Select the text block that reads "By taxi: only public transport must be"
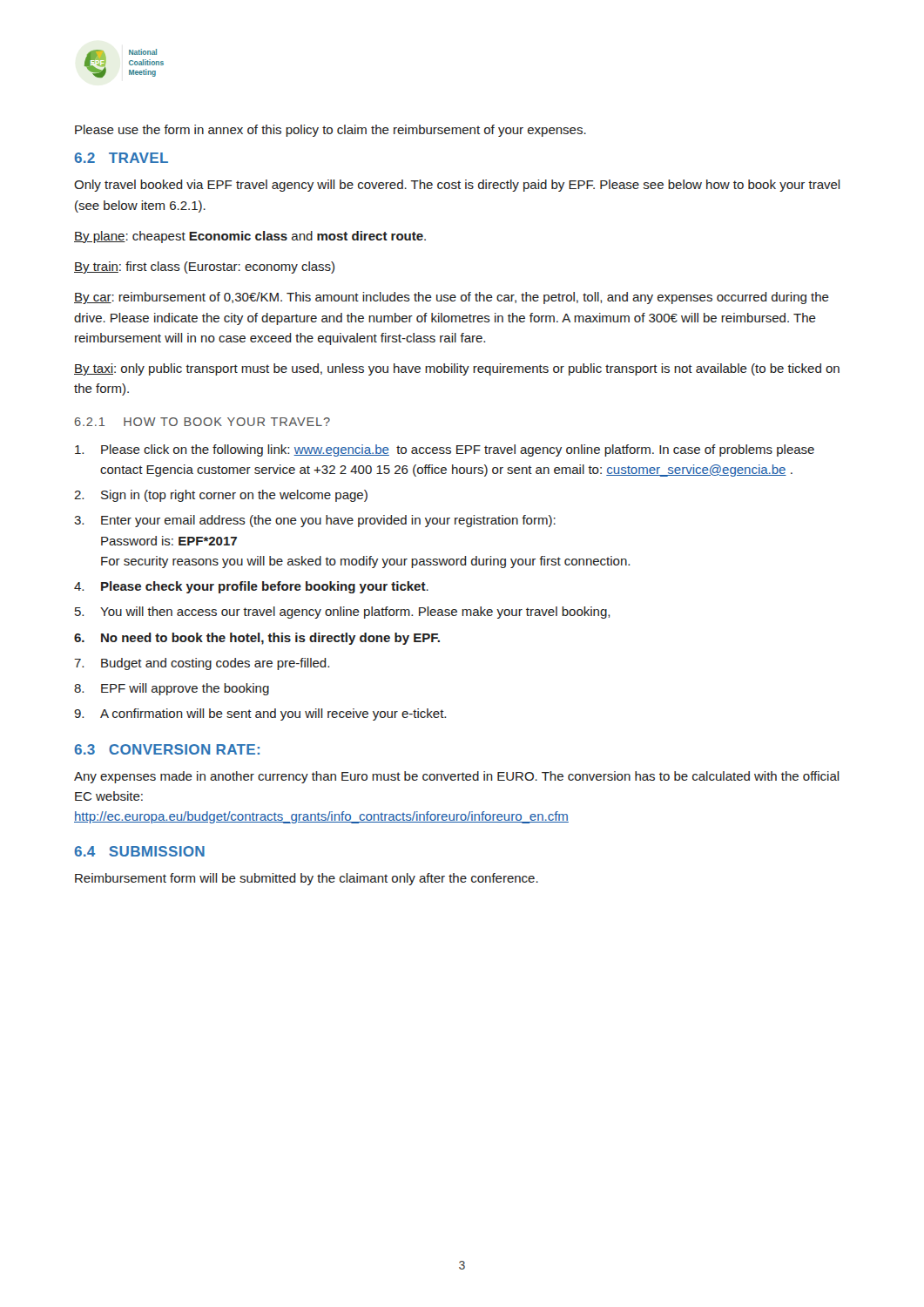The image size is (924, 1307). click(x=457, y=378)
